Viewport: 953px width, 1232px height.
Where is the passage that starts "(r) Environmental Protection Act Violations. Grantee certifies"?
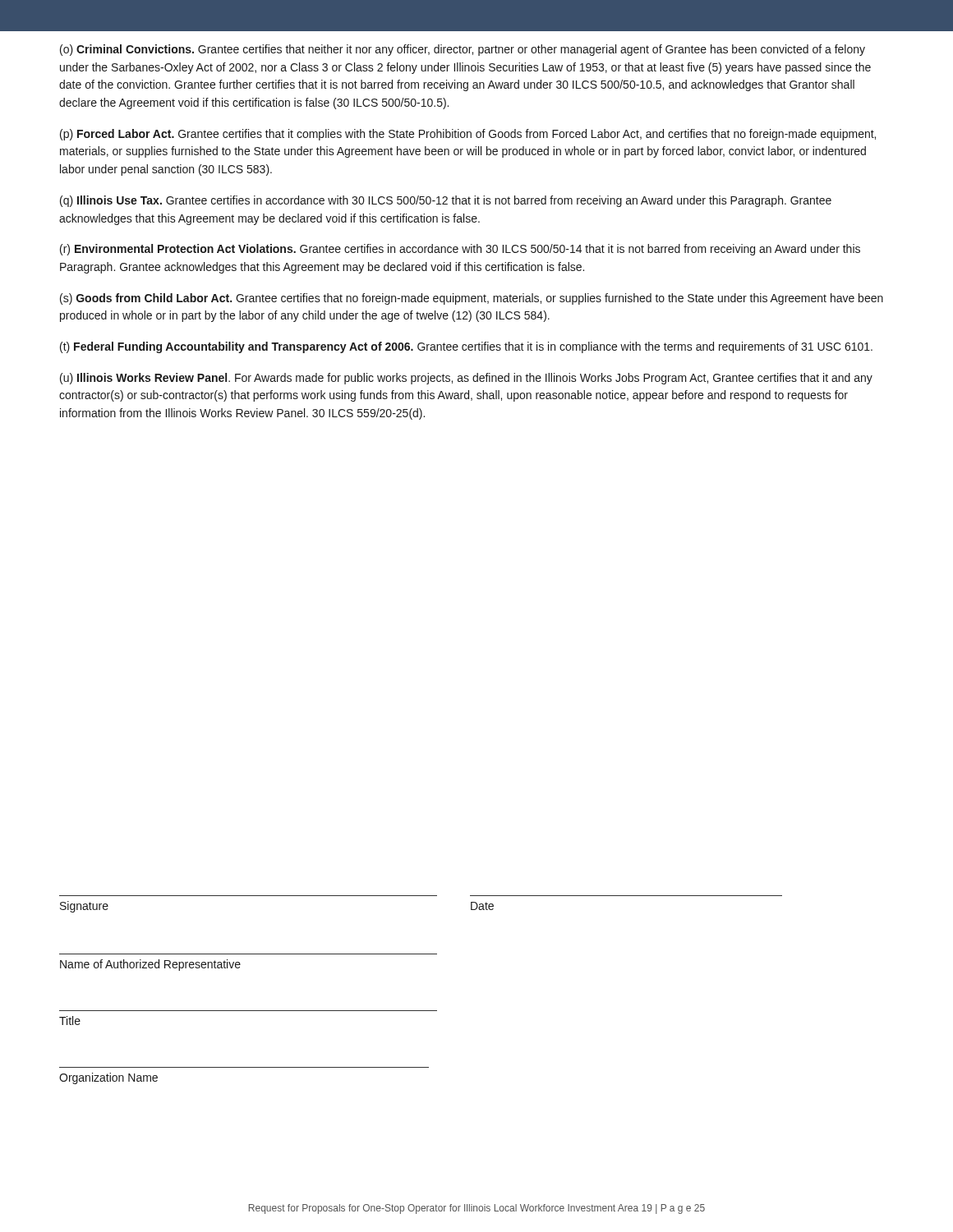(460, 258)
